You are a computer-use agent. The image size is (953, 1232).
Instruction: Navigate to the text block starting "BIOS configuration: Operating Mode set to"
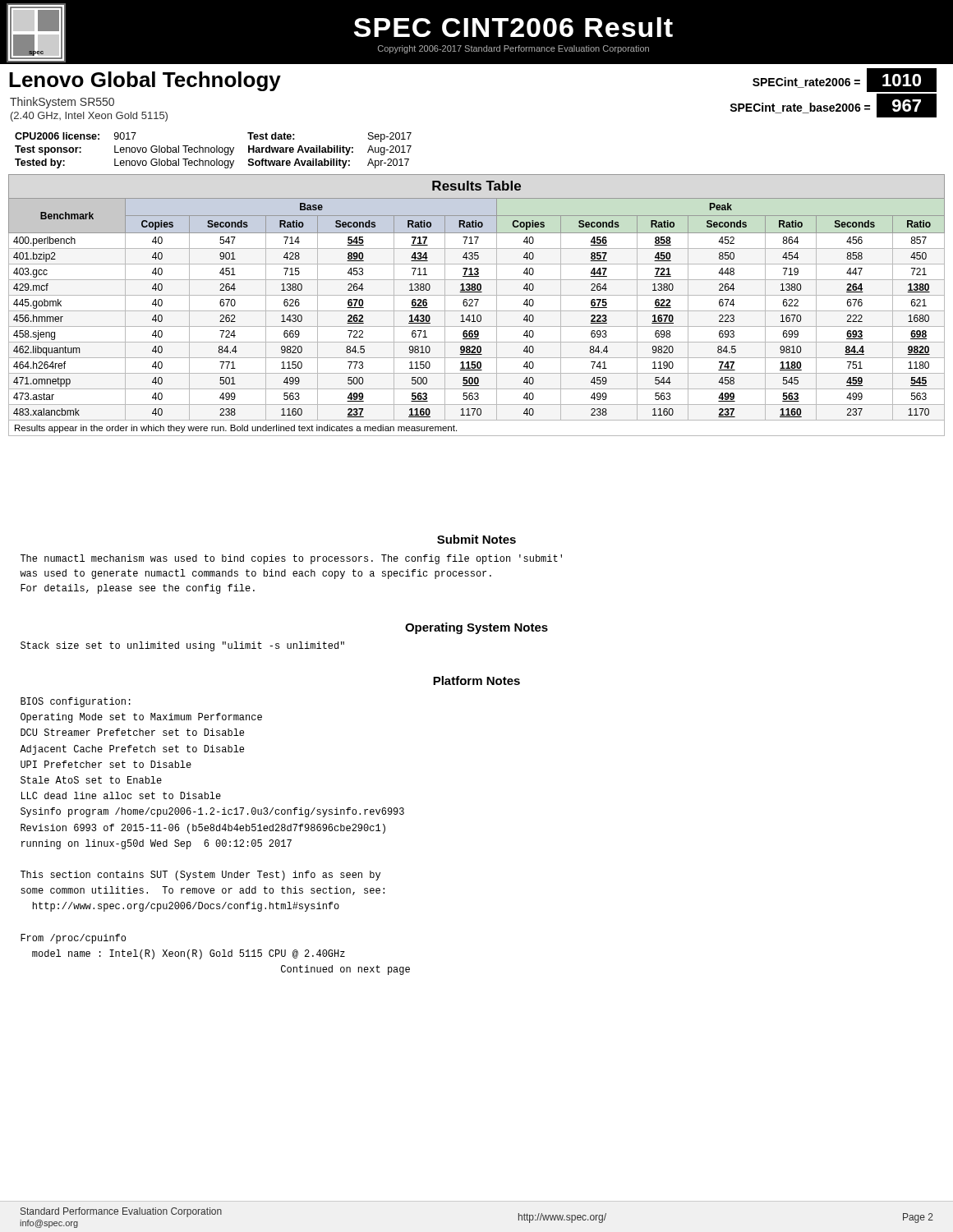point(209,836)
